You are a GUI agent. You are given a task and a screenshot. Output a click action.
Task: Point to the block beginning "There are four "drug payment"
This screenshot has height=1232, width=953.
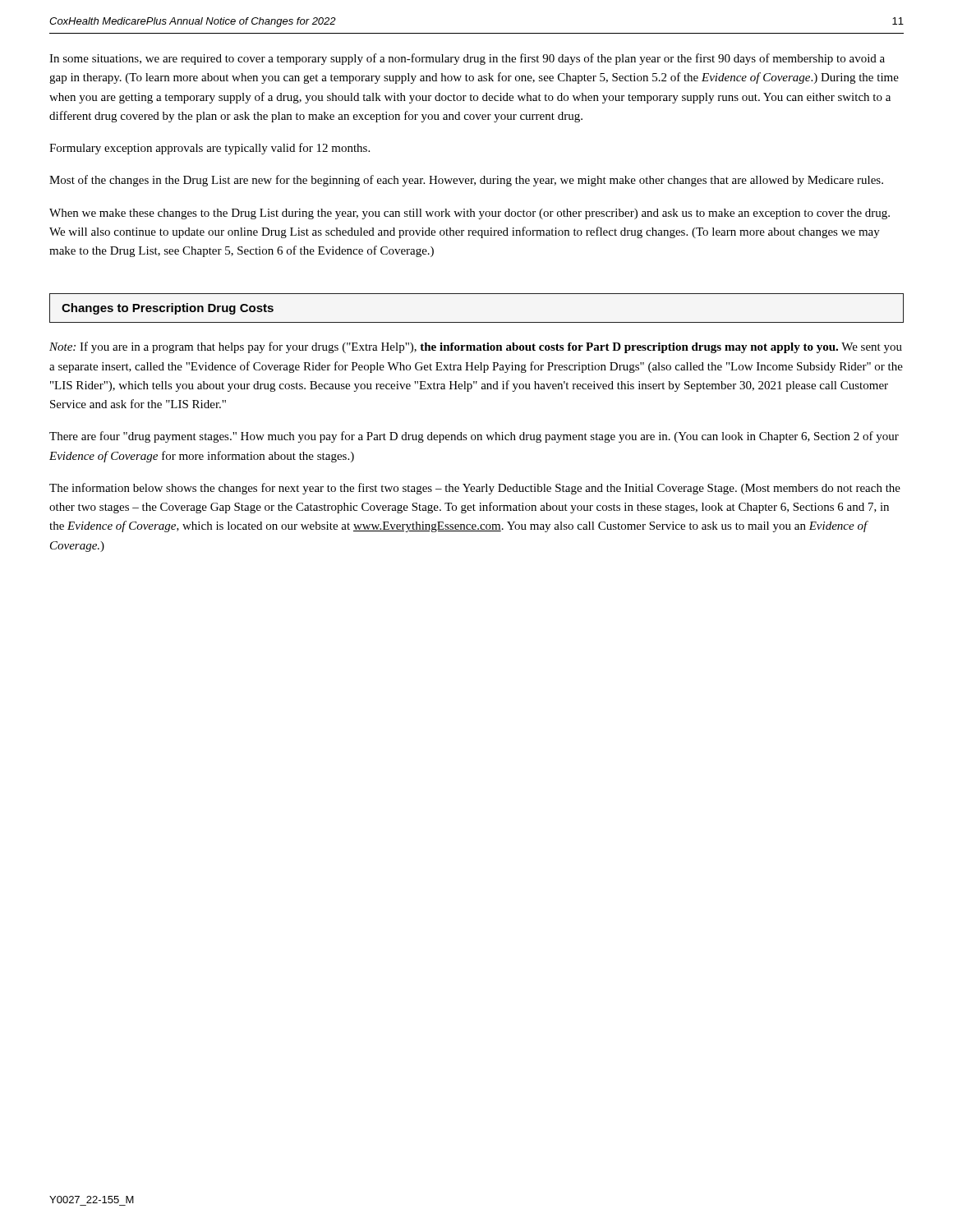pyautogui.click(x=474, y=446)
